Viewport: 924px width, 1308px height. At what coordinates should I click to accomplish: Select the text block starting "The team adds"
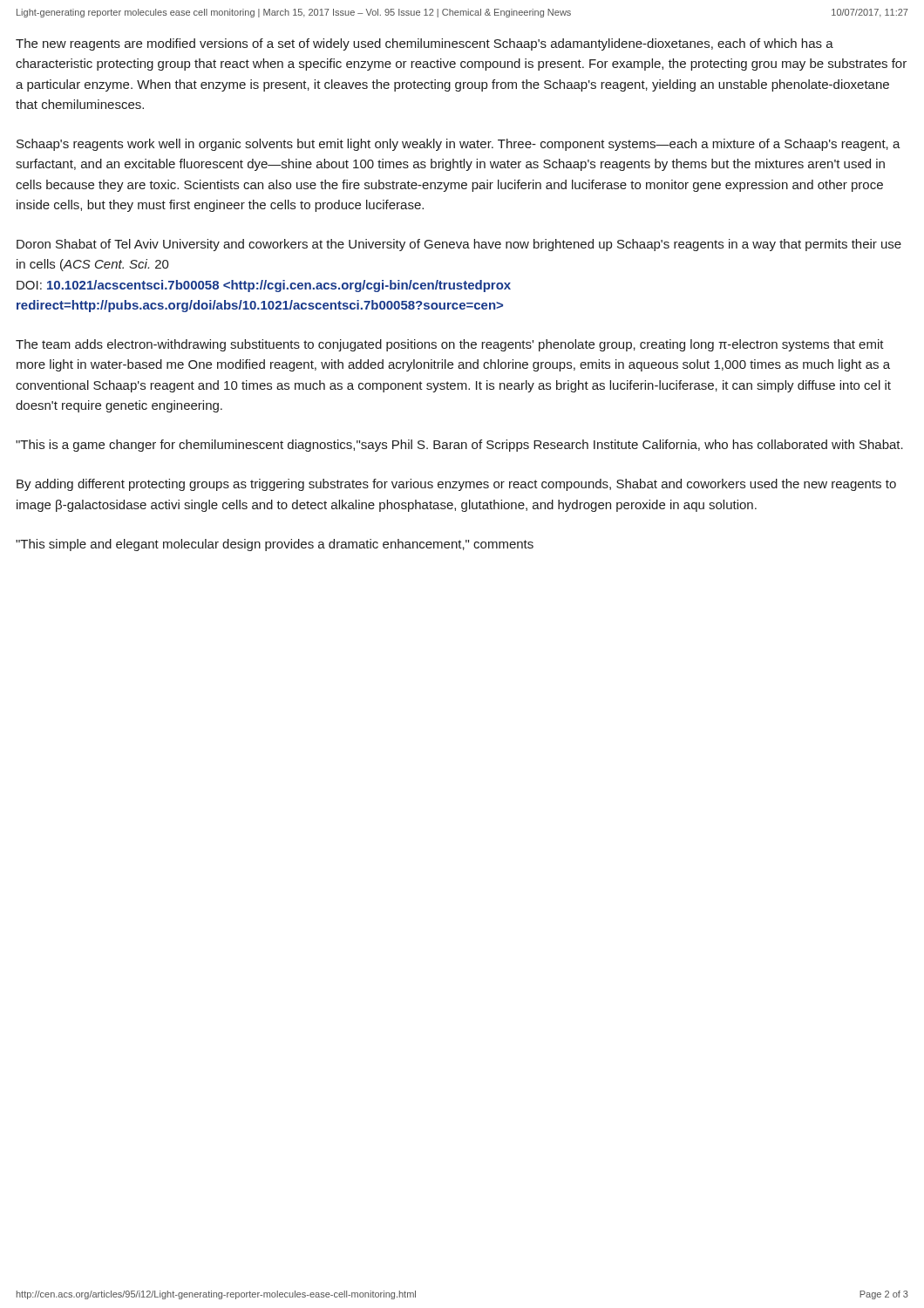click(453, 374)
